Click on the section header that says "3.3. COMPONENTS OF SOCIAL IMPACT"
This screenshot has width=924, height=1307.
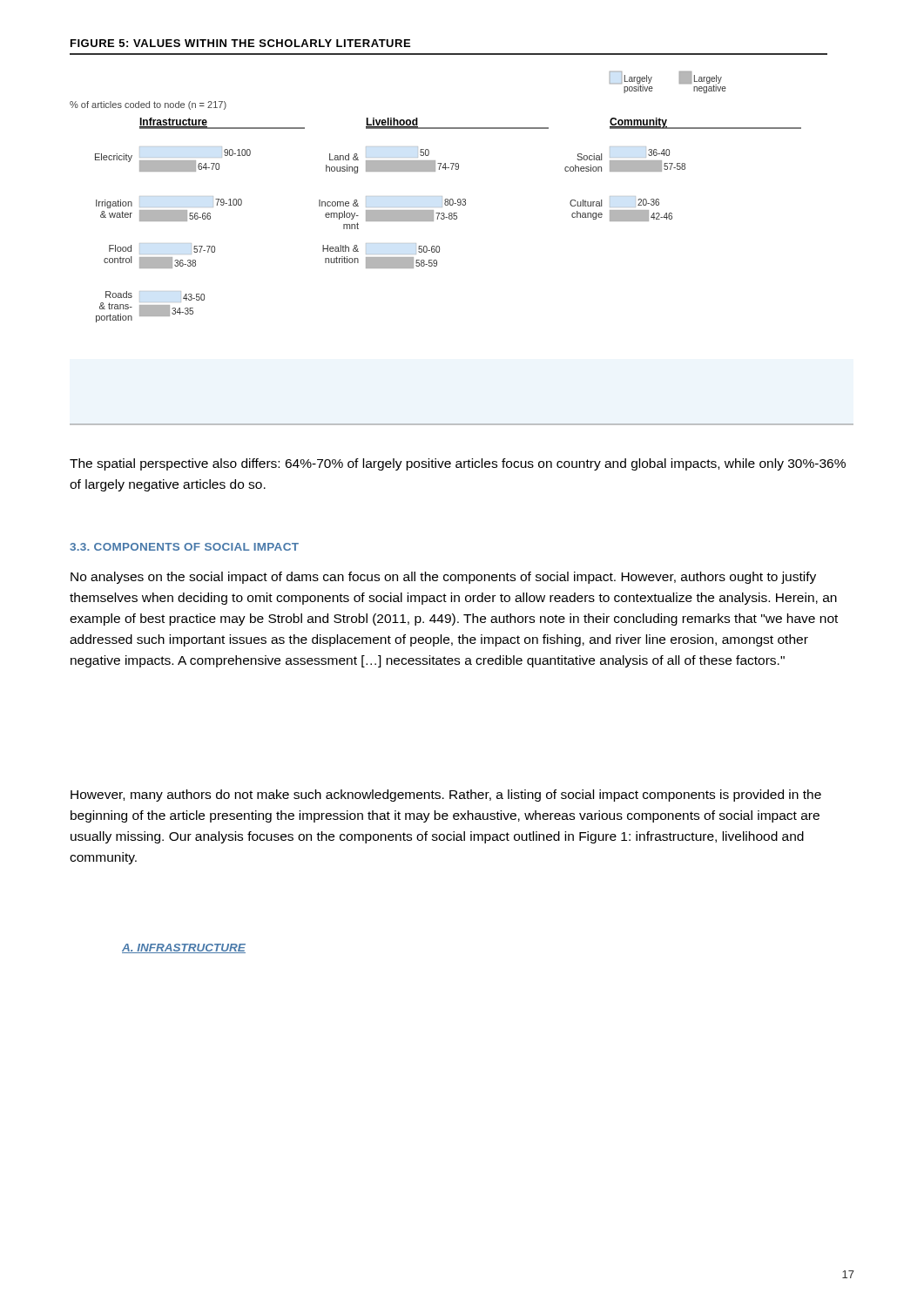point(184,547)
